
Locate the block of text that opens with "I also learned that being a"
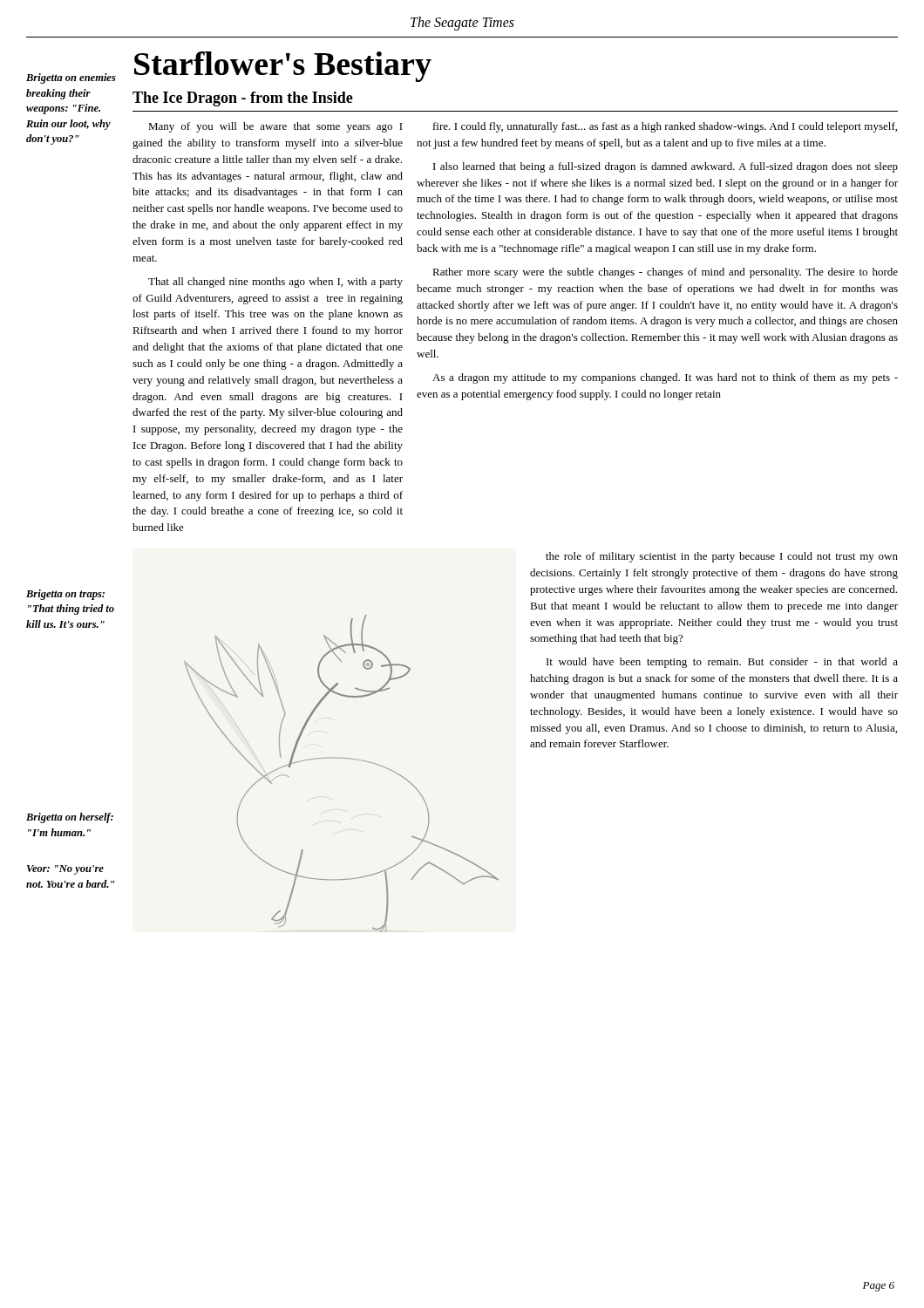657,207
